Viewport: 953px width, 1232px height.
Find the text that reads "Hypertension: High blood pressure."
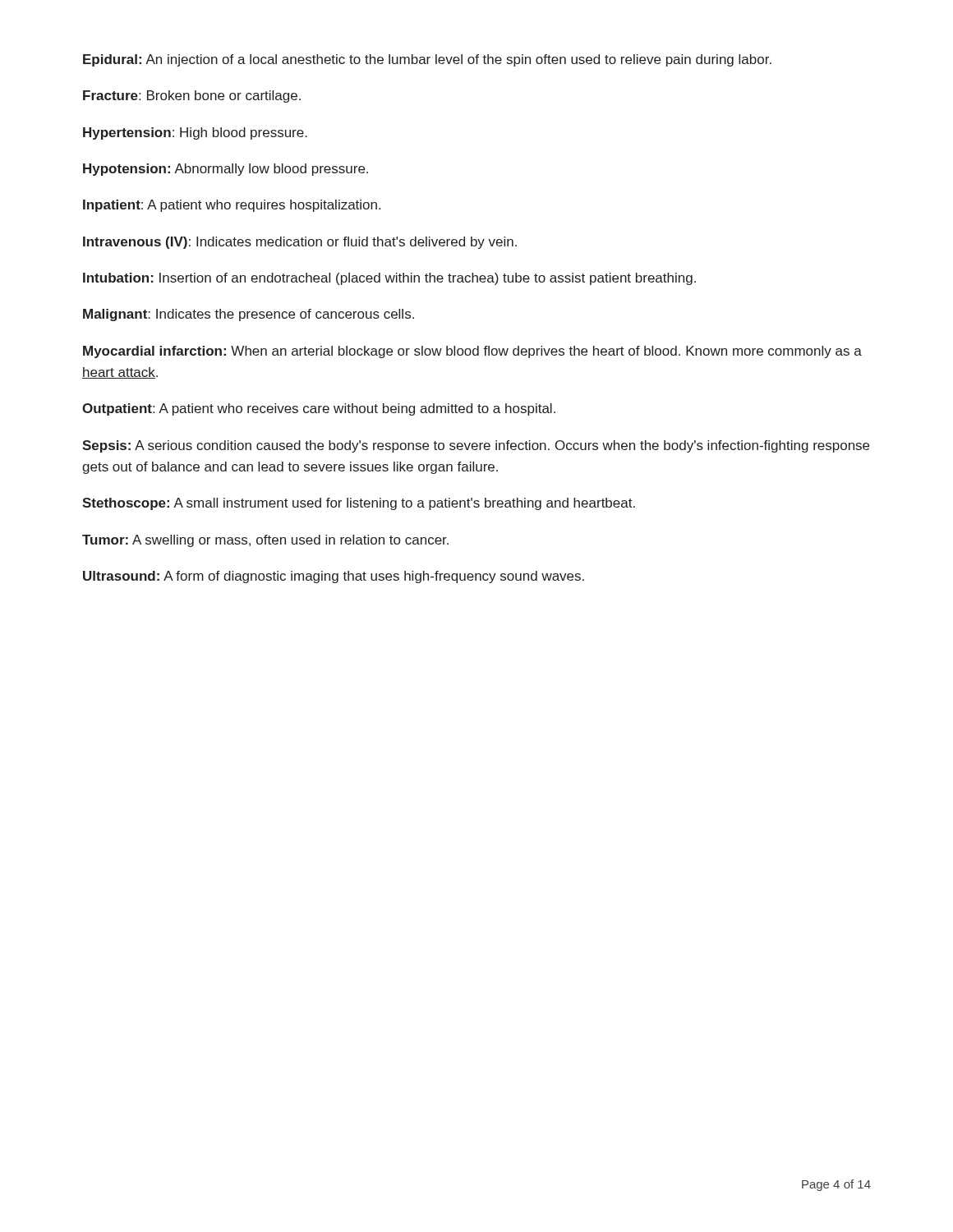195,132
